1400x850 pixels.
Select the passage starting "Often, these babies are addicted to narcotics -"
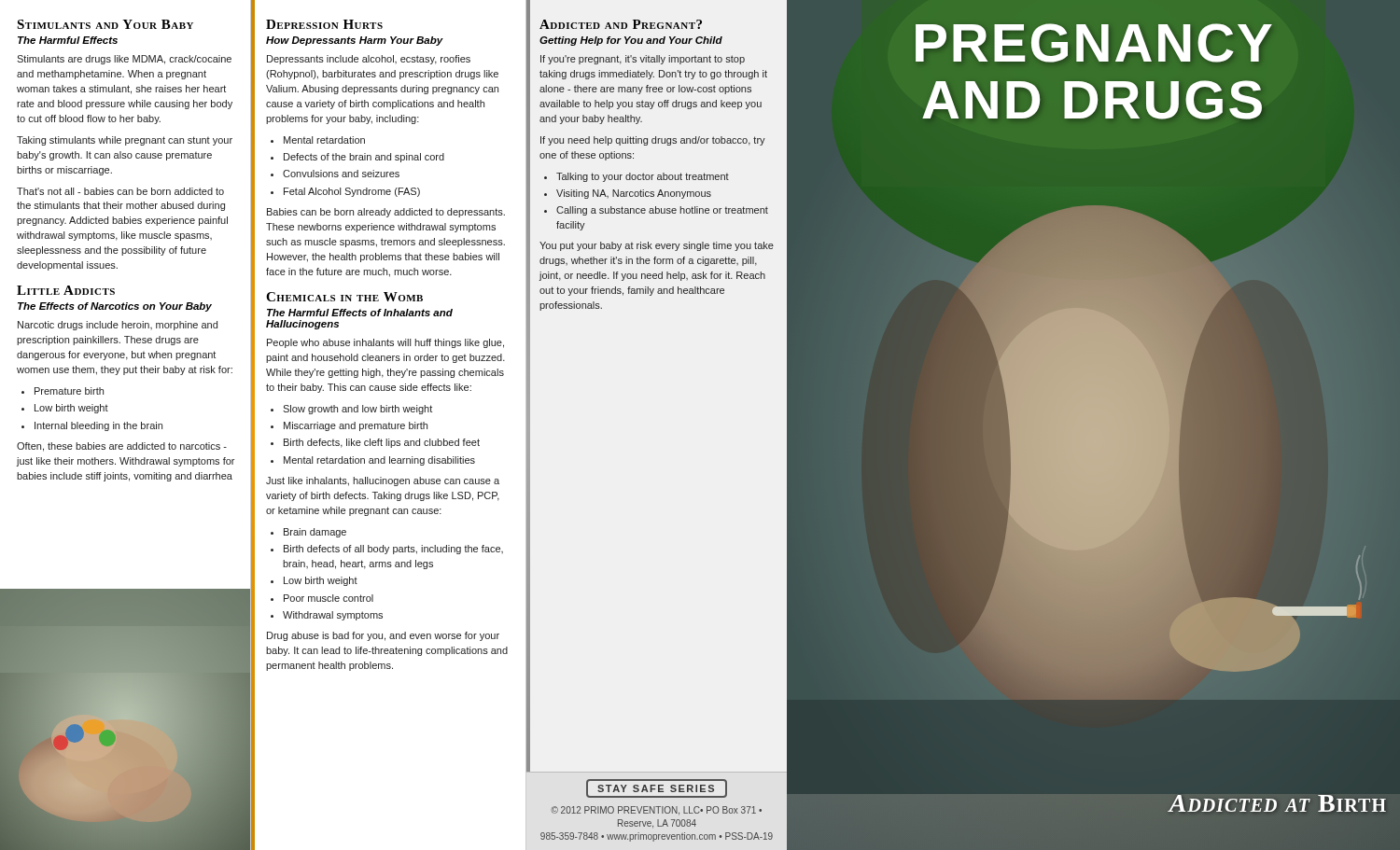click(126, 461)
